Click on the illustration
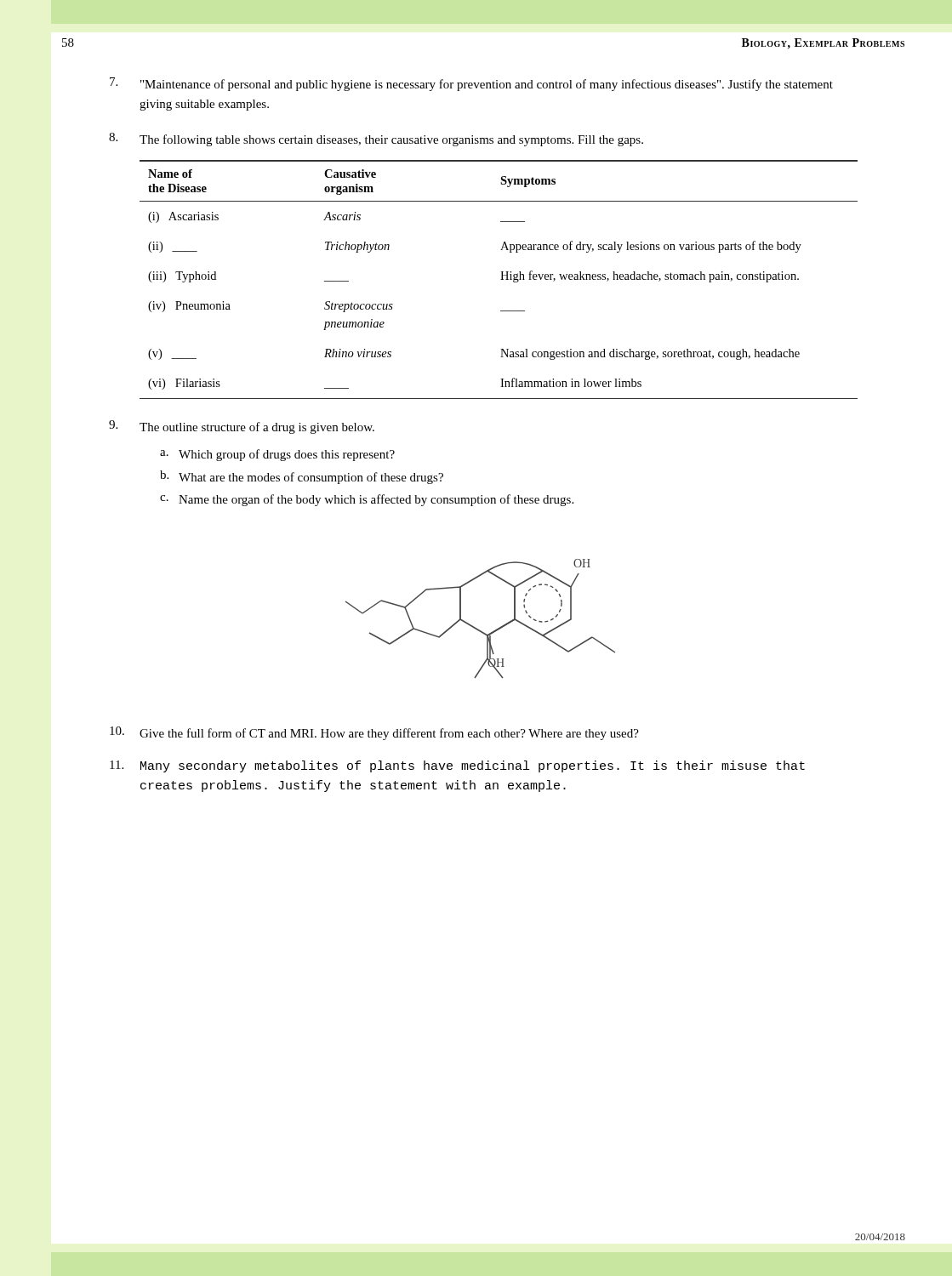The height and width of the screenshot is (1276, 952). (x=483, y=611)
